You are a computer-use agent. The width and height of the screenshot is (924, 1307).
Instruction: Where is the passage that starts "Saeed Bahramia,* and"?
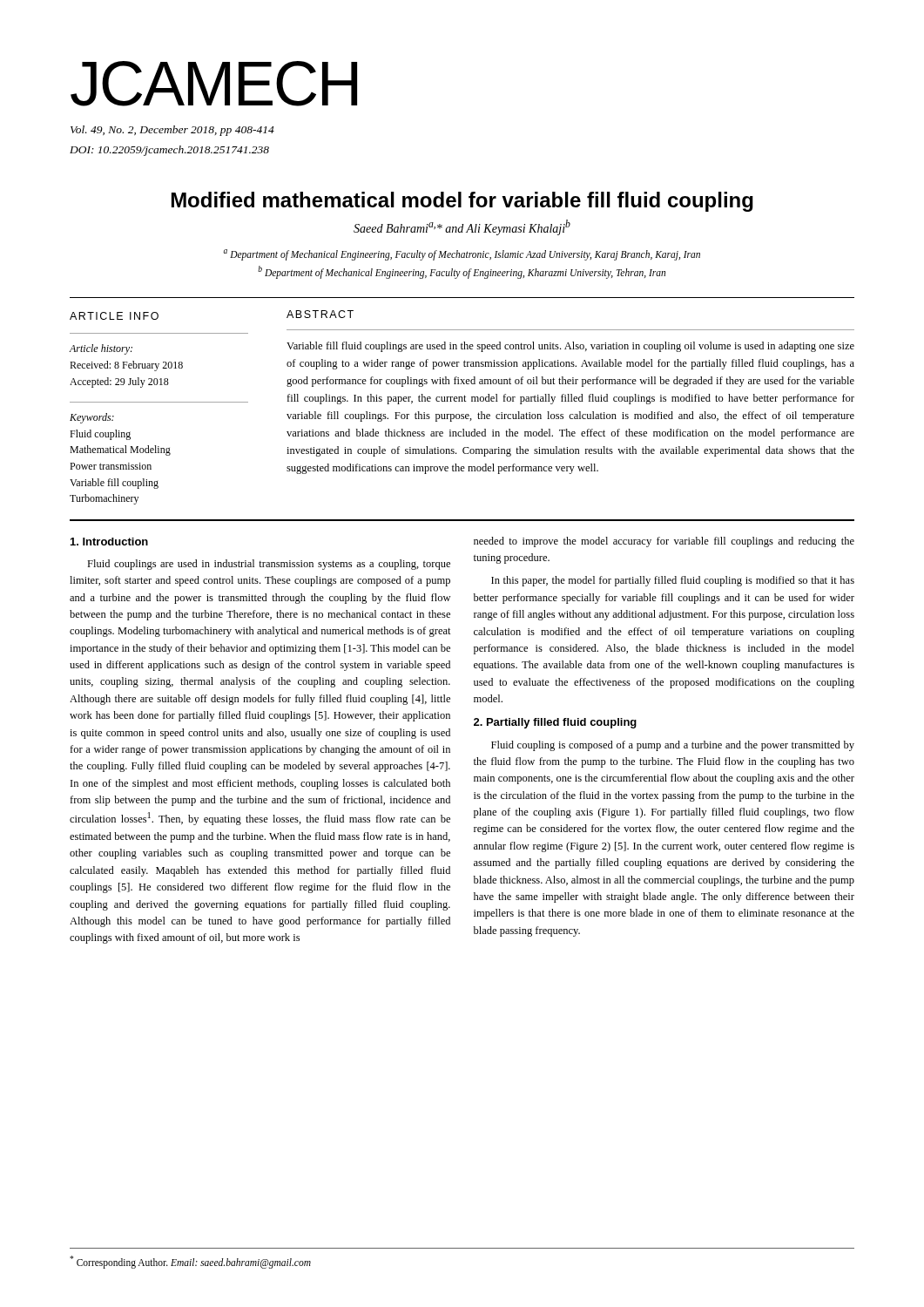click(462, 227)
